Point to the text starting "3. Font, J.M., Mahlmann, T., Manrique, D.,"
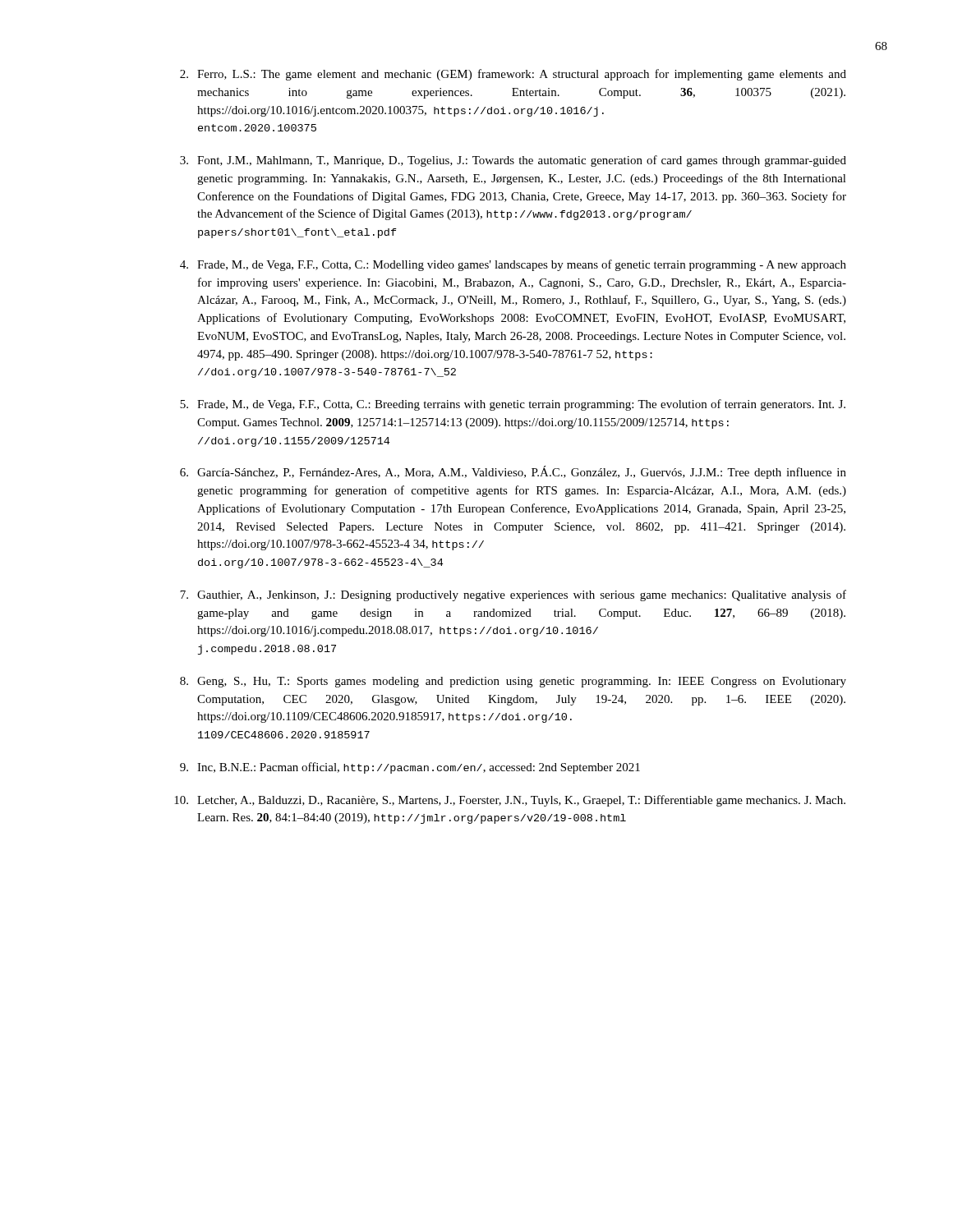This screenshot has height=1232, width=953. point(505,197)
